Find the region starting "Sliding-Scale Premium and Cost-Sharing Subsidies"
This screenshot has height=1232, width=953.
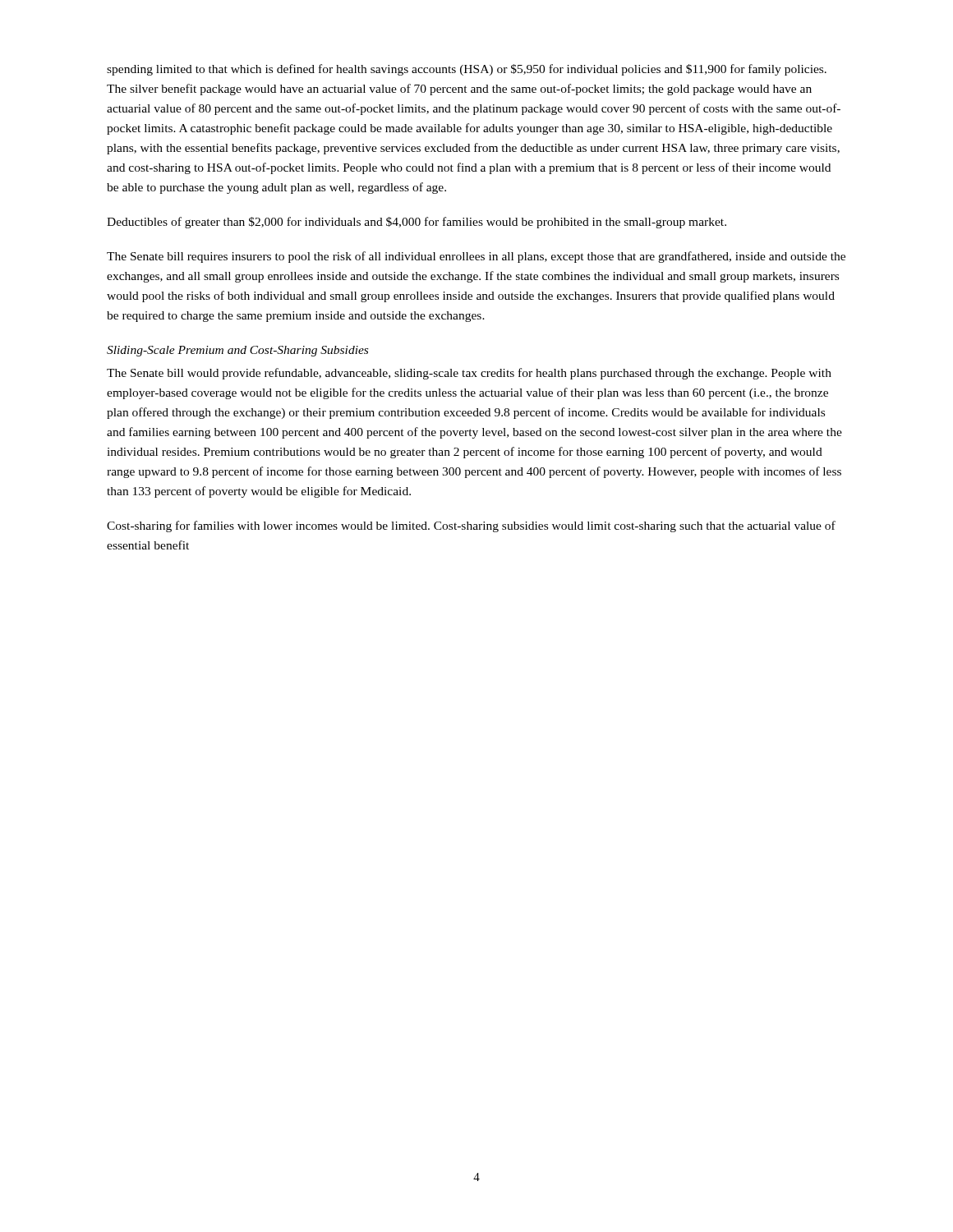coord(238,350)
